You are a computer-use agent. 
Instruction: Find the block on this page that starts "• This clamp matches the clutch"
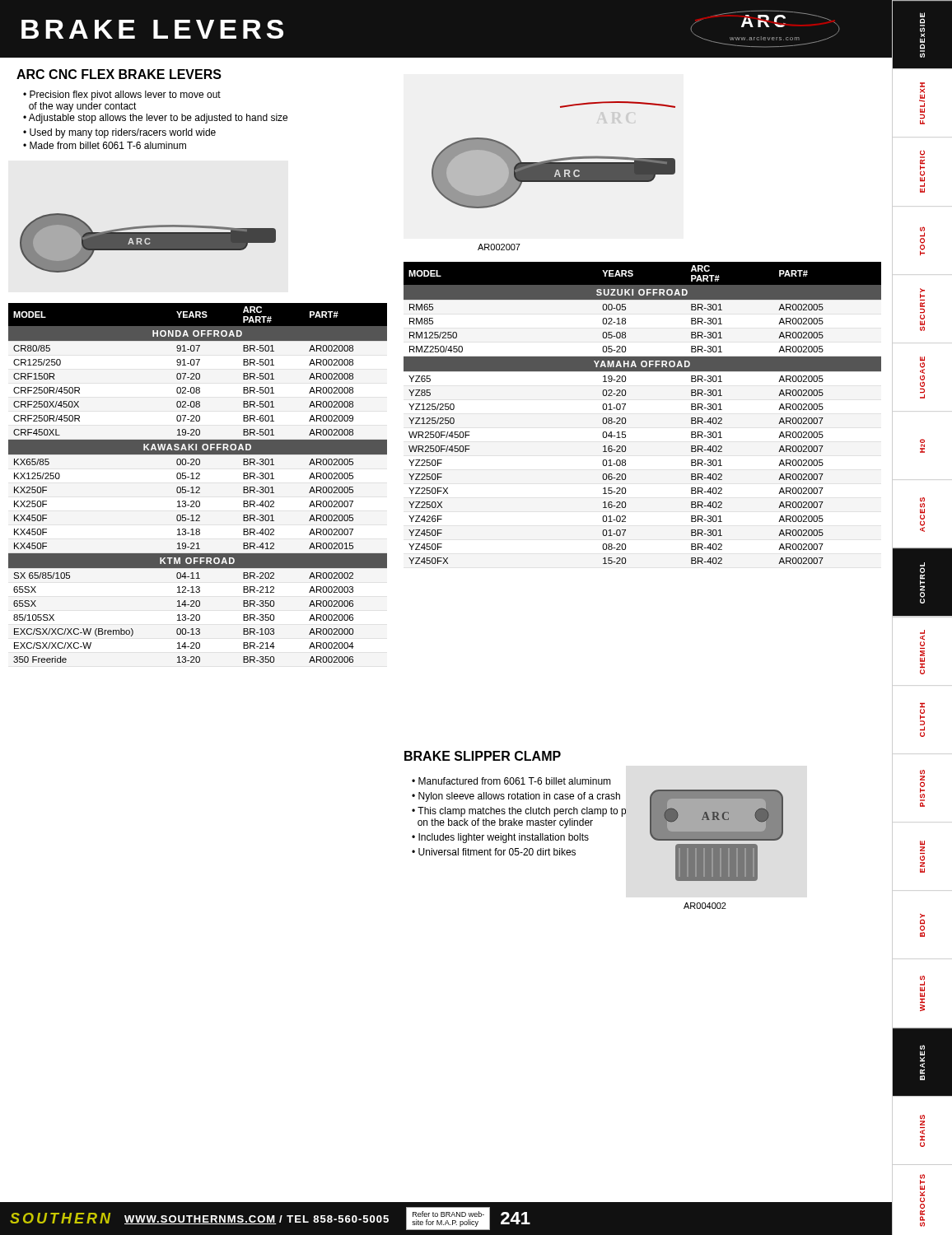[523, 817]
